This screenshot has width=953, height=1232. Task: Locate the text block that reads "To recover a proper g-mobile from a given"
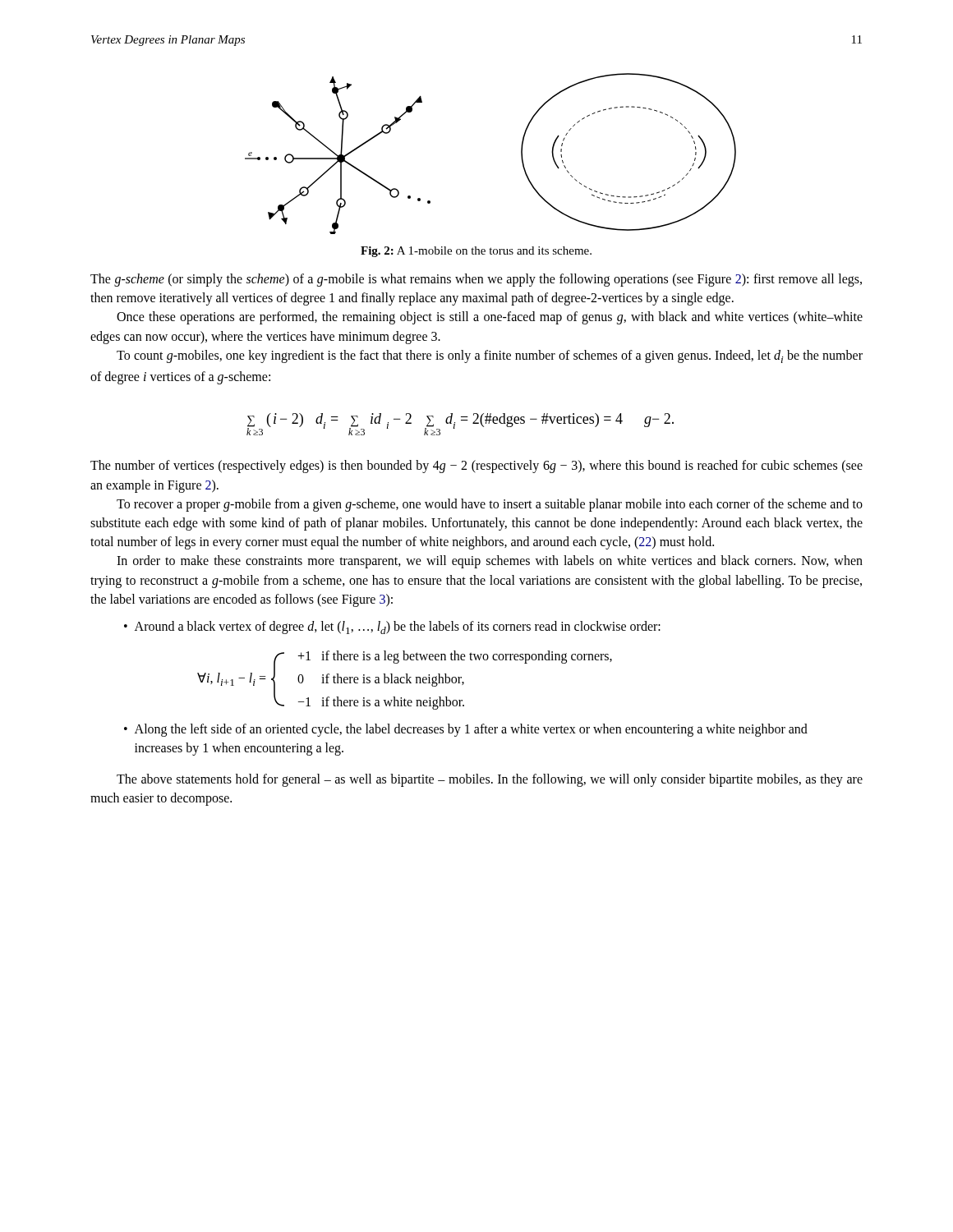point(476,523)
